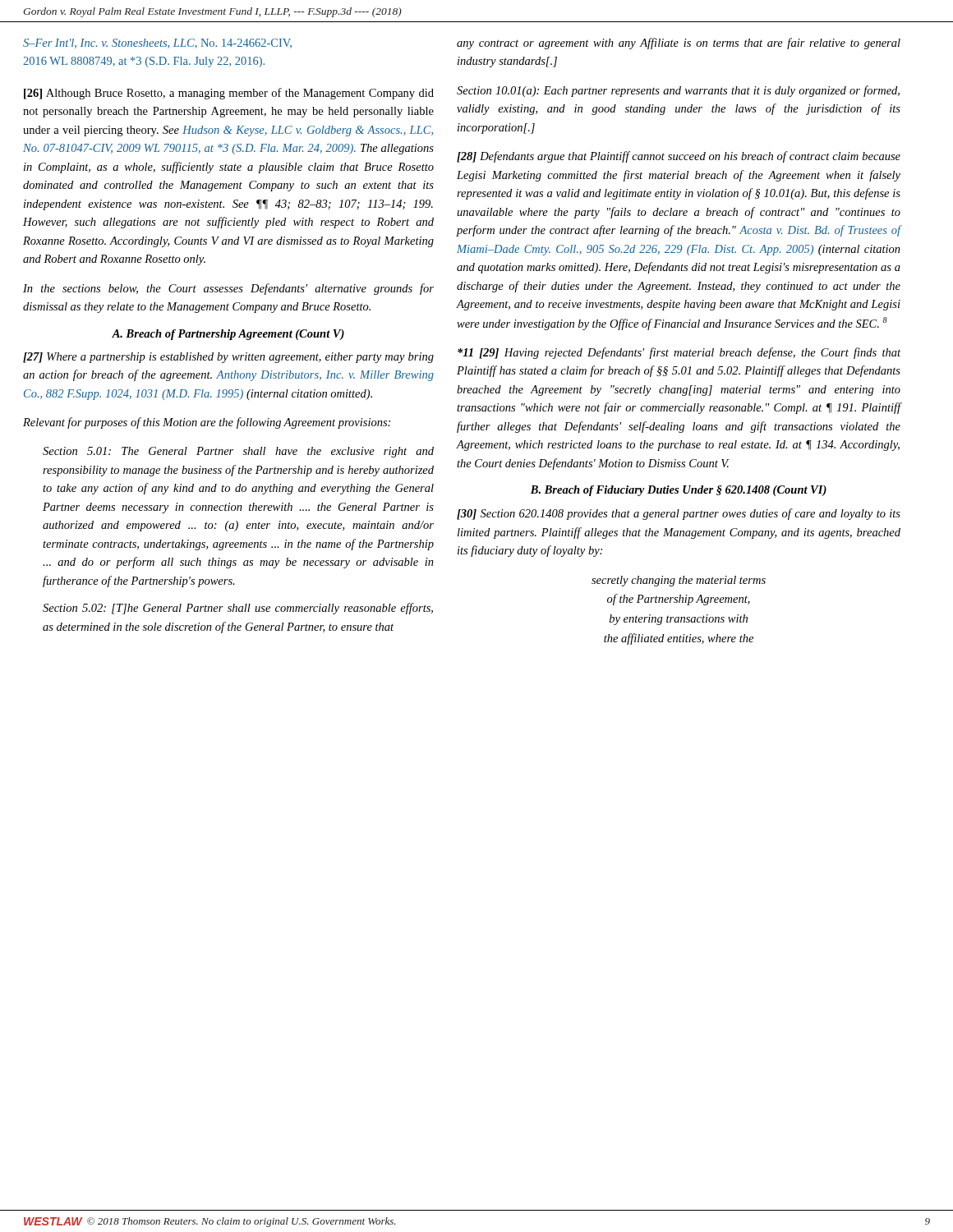Screen dimensions: 1232x953
Task: Find the passage starting "[27] Where a"
Action: pyautogui.click(x=228, y=375)
